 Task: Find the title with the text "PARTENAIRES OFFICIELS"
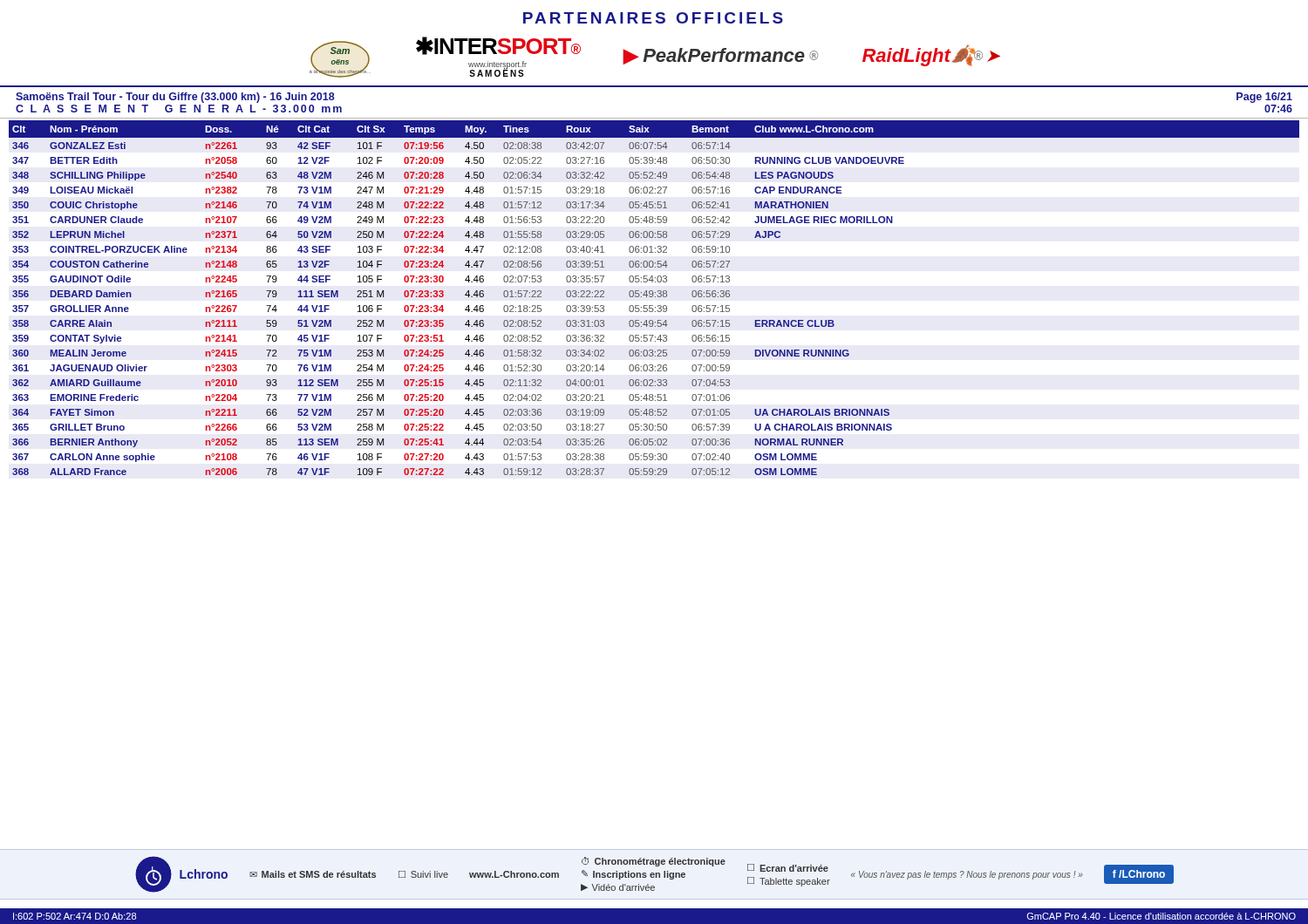click(654, 18)
